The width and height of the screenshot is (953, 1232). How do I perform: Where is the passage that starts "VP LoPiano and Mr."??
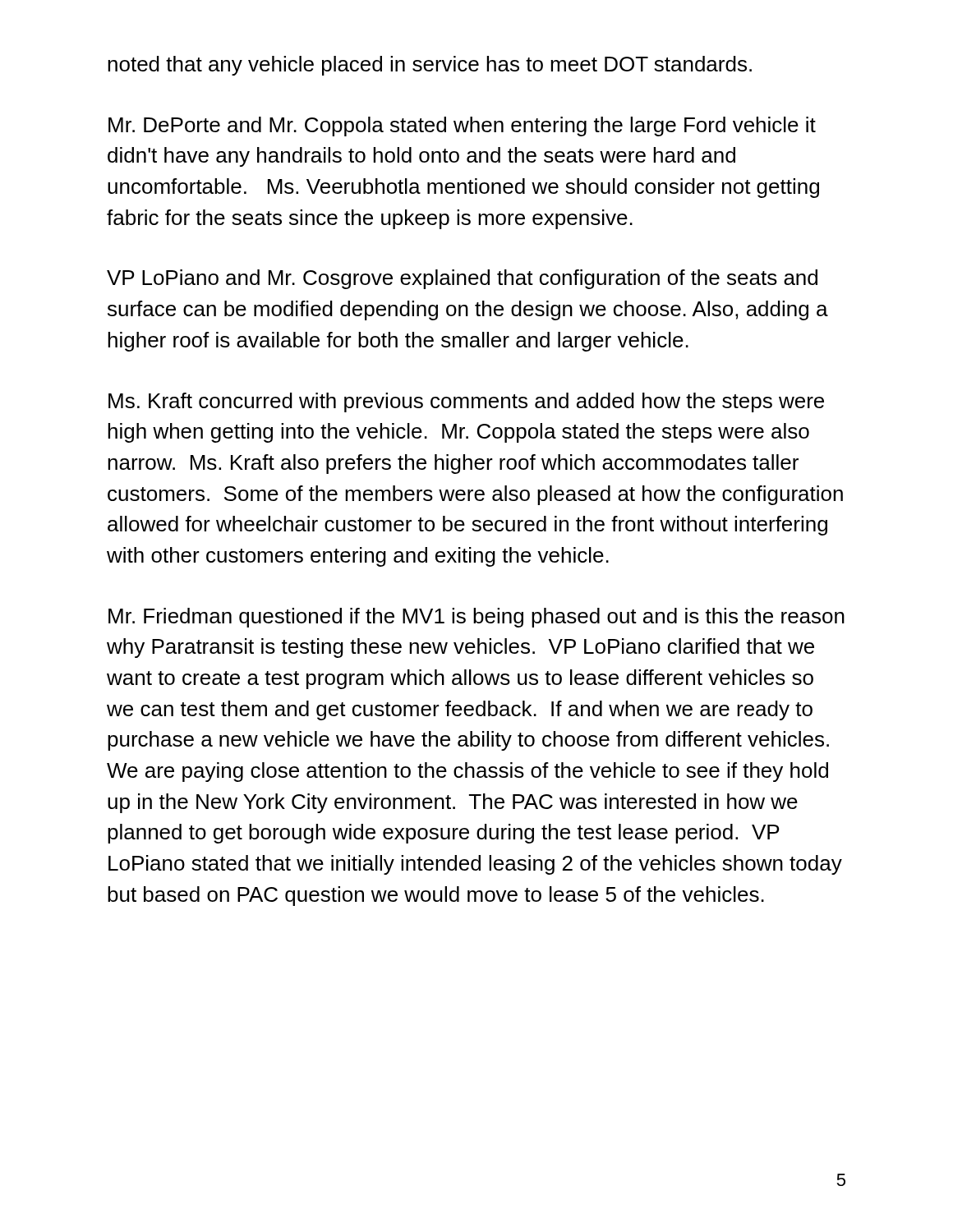pos(467,309)
